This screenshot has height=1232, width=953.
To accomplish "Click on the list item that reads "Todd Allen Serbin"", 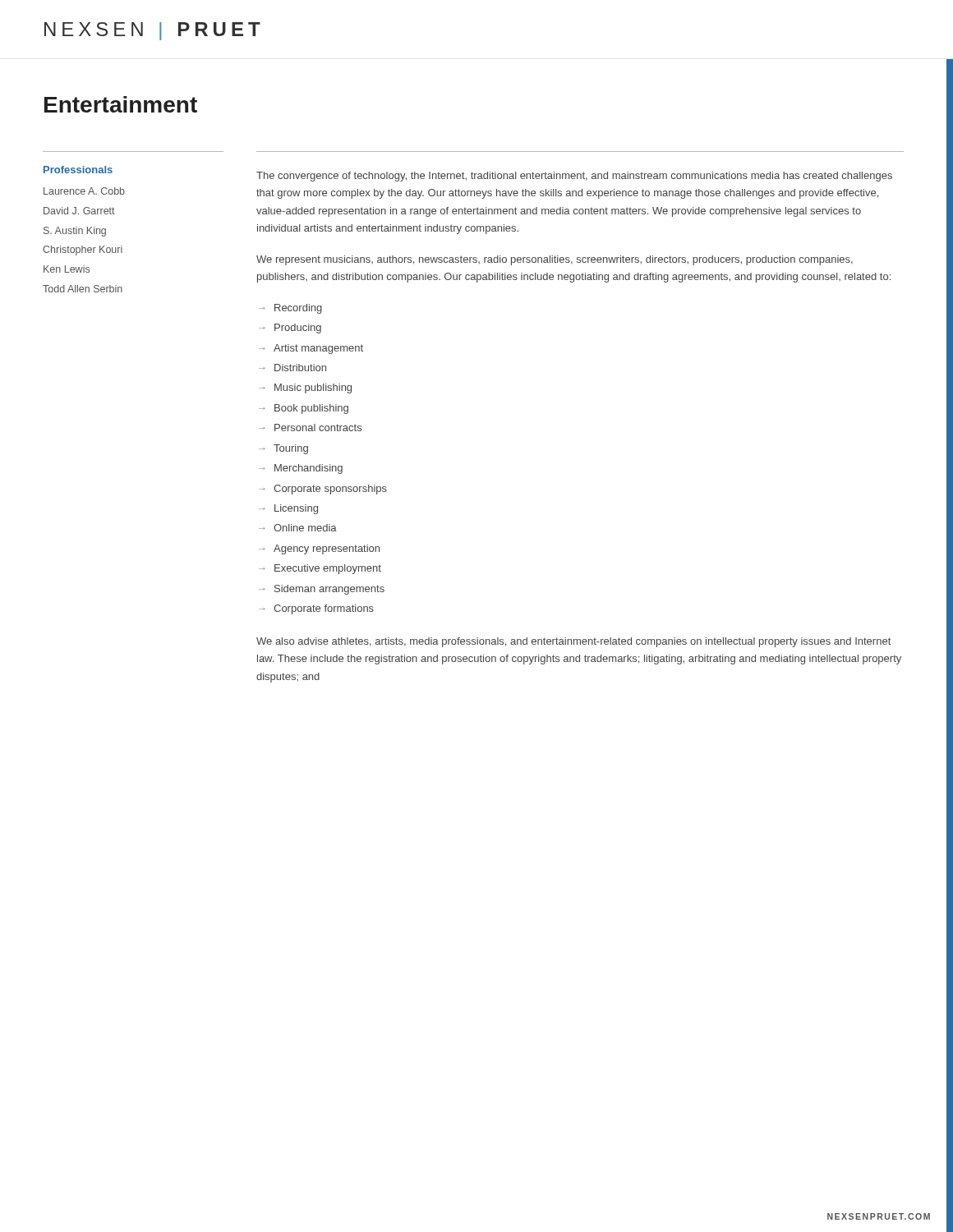I will (x=83, y=289).
